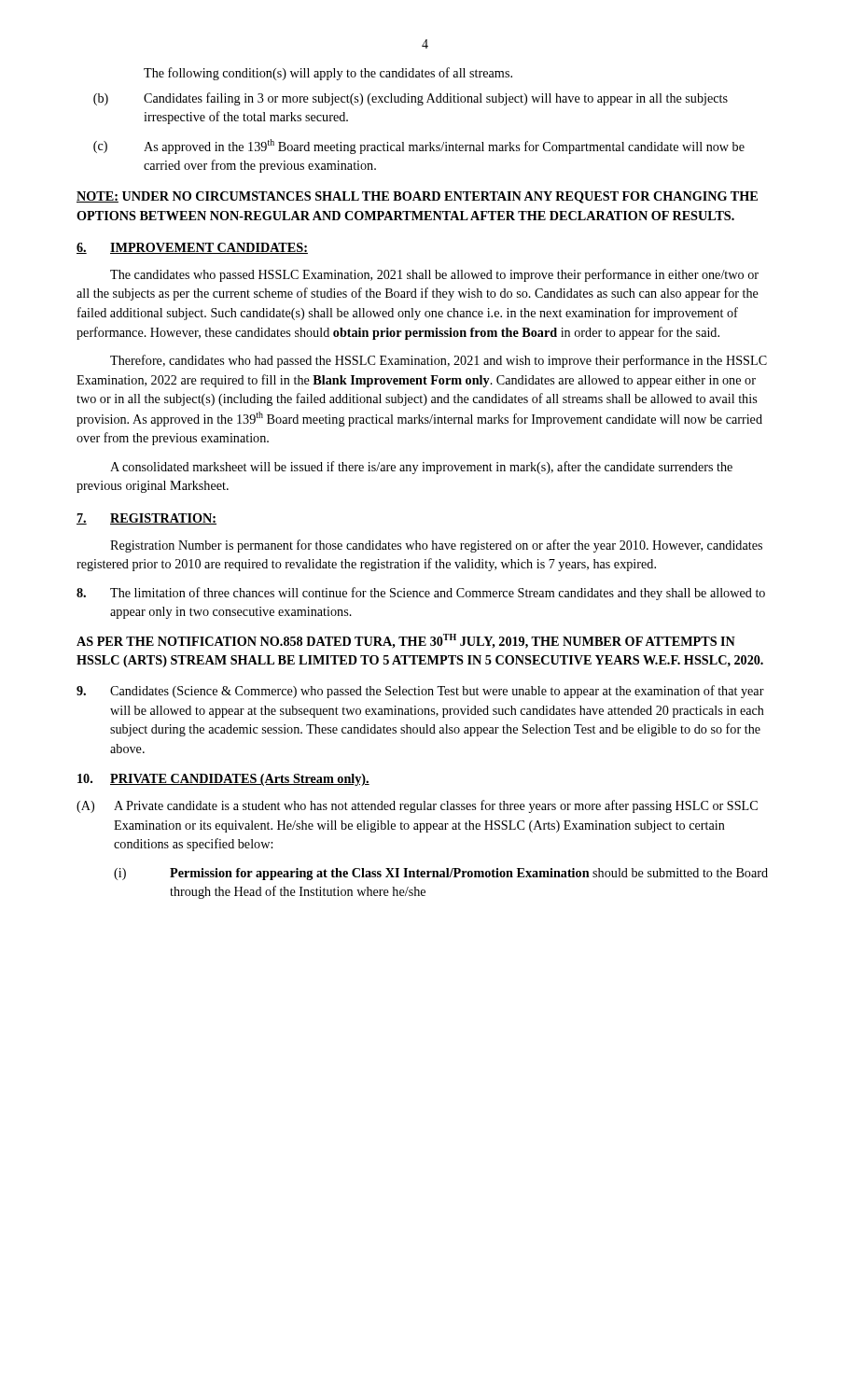Find the text block starting "Candidates (Science &"
This screenshot has height=1400, width=850.
425,720
